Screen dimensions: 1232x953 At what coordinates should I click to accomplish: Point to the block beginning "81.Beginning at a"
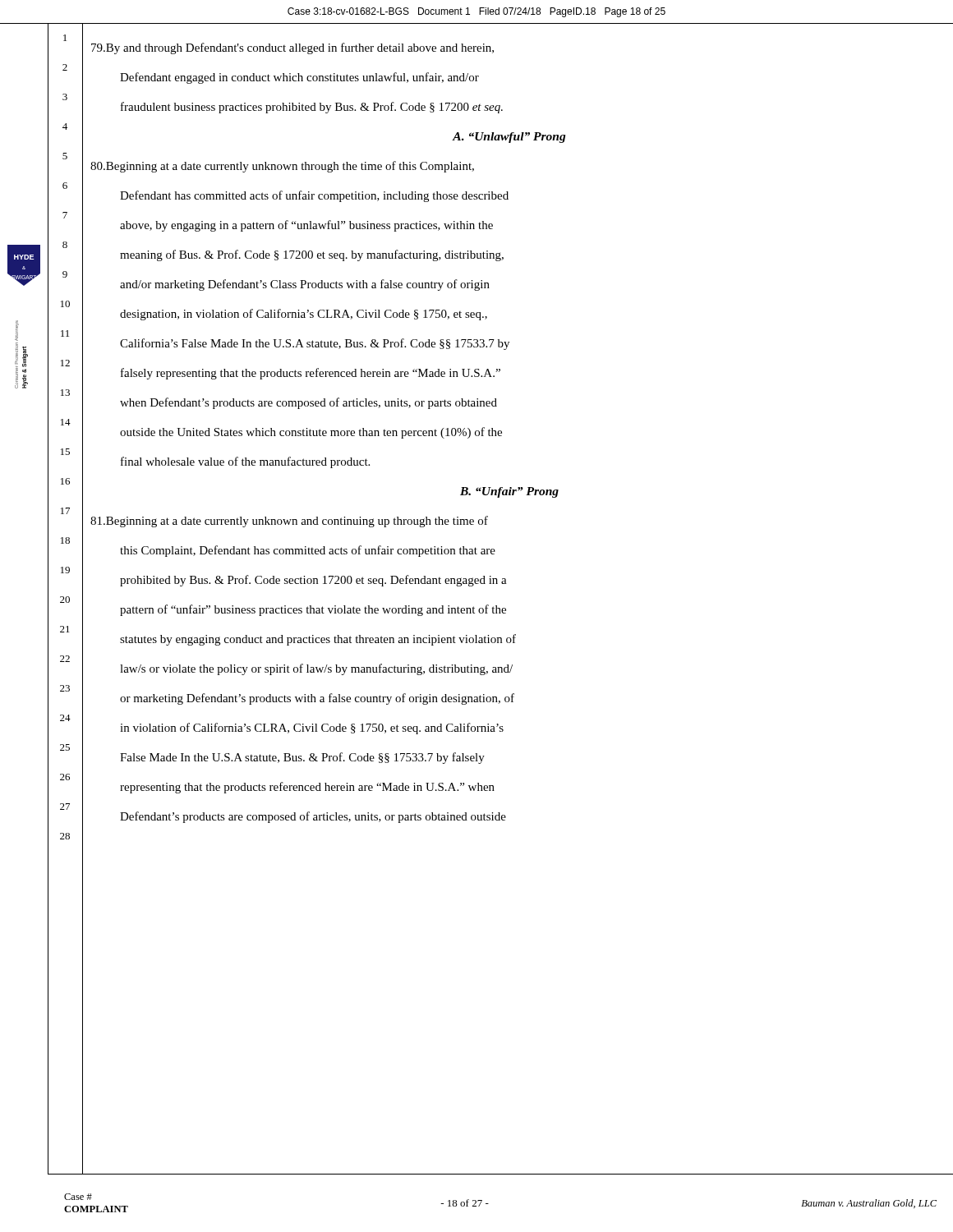coord(509,673)
